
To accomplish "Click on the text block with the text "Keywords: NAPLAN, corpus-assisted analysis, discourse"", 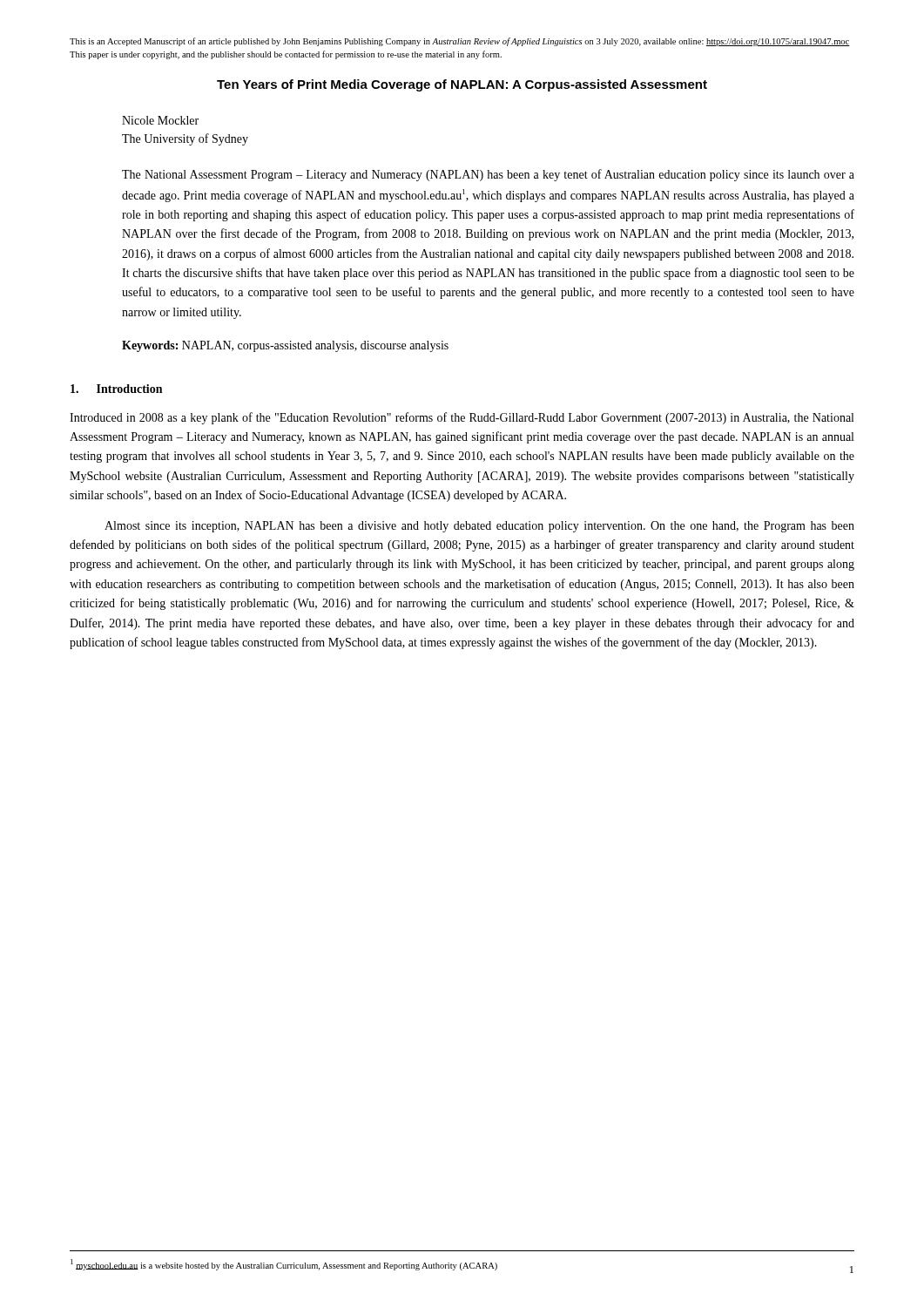I will click(x=285, y=346).
